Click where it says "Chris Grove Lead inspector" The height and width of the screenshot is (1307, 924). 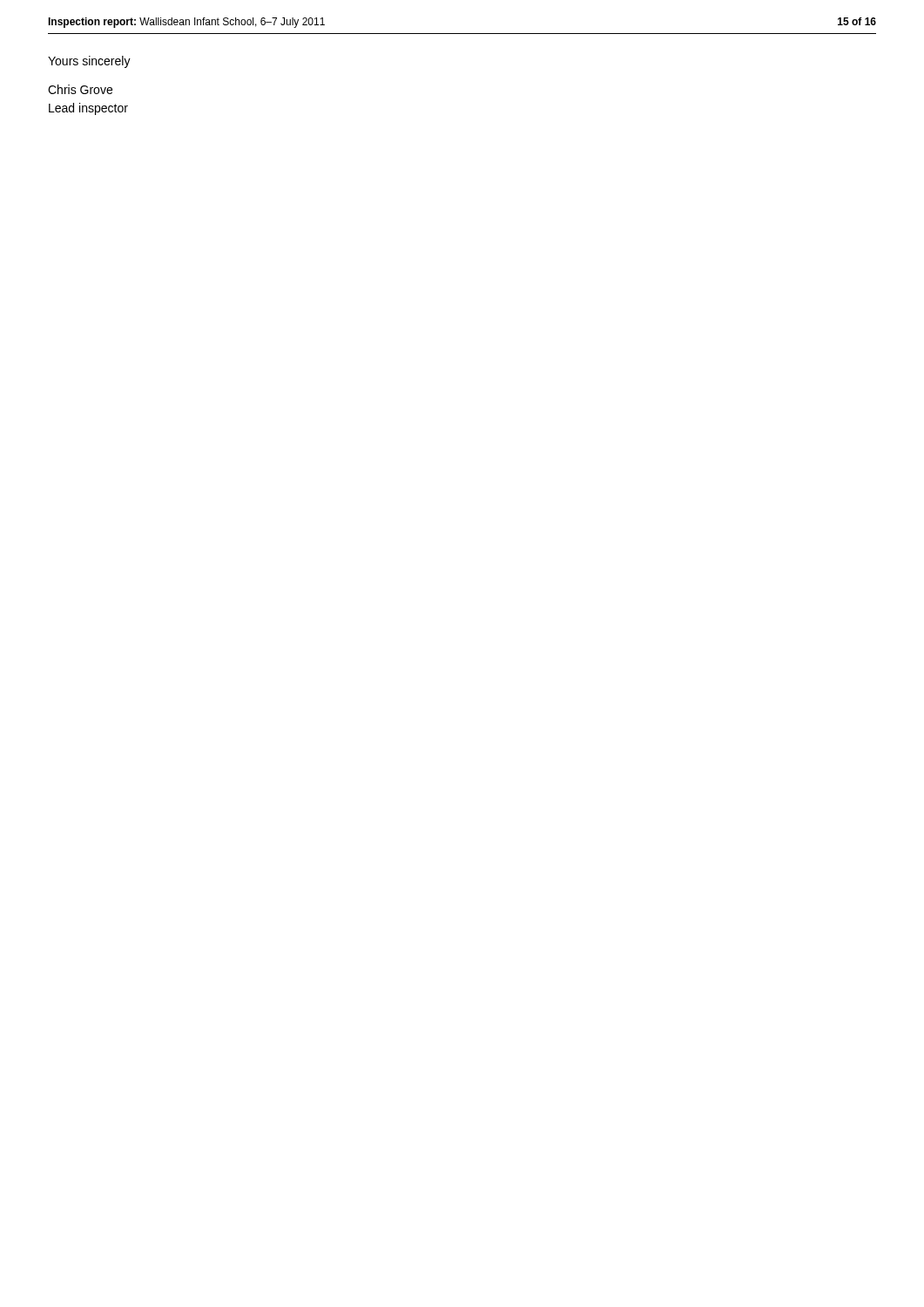point(88,99)
